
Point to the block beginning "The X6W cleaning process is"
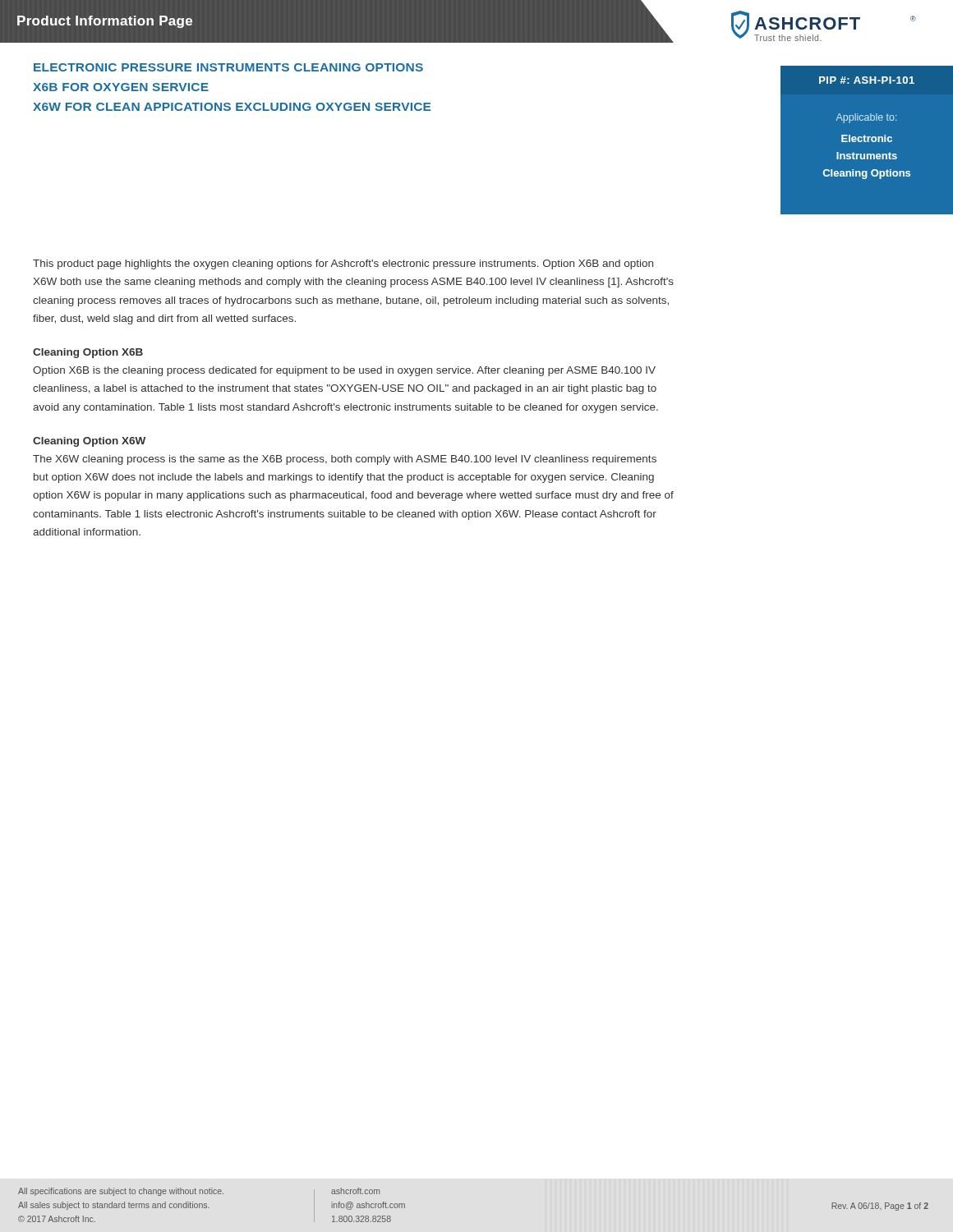point(353,495)
